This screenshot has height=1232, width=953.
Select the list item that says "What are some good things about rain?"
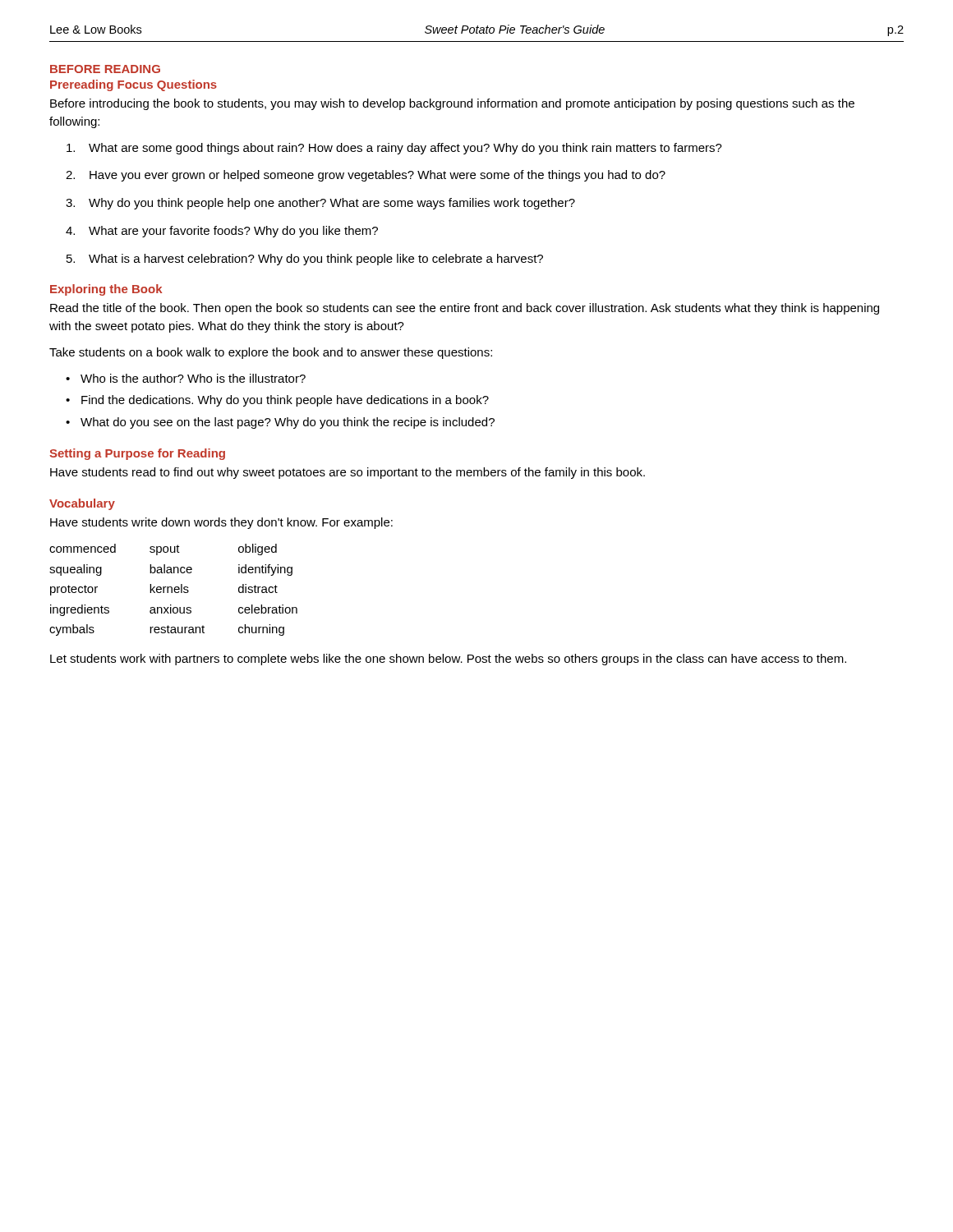tap(394, 147)
